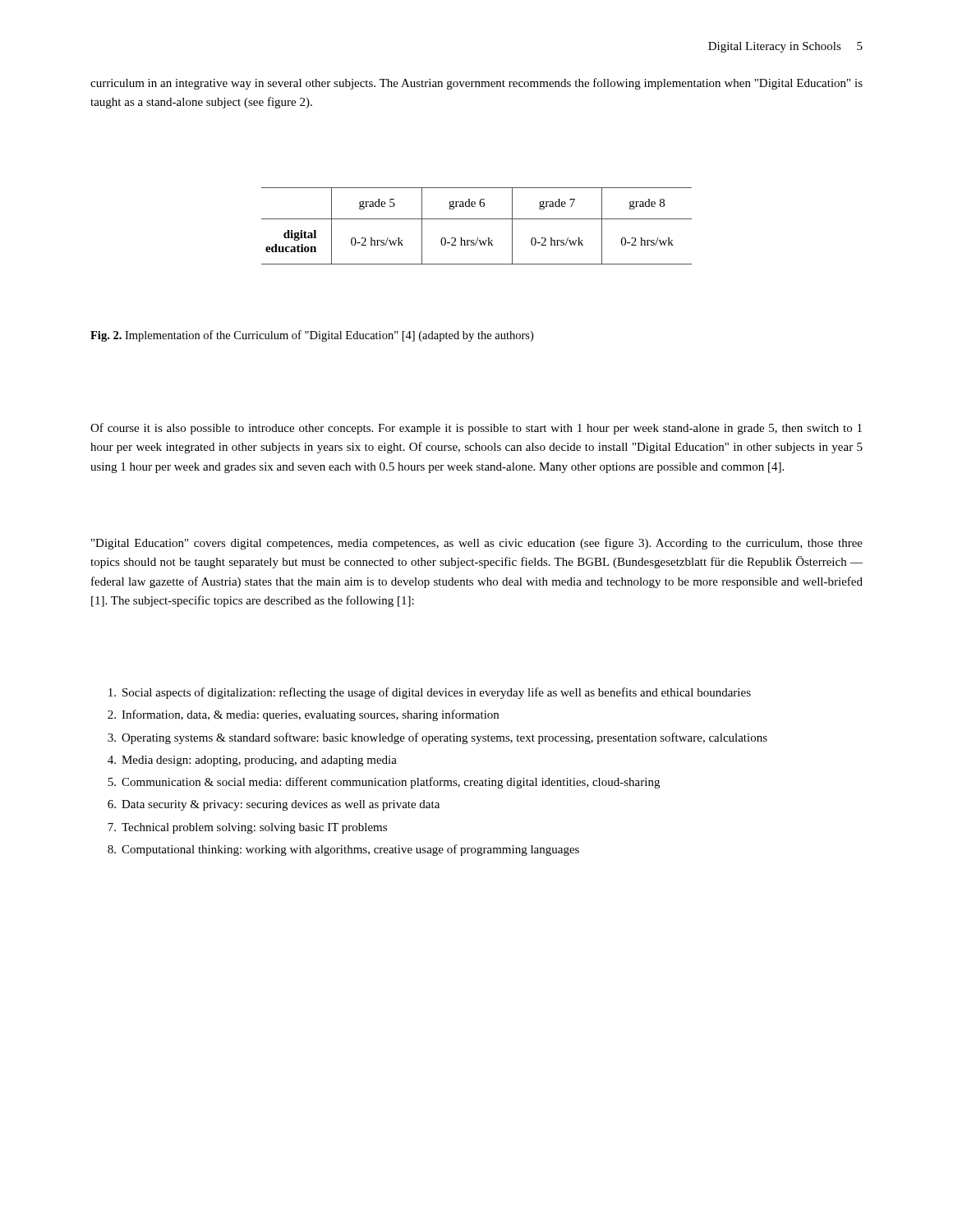
Task: Find the table as image
Action: point(476,223)
